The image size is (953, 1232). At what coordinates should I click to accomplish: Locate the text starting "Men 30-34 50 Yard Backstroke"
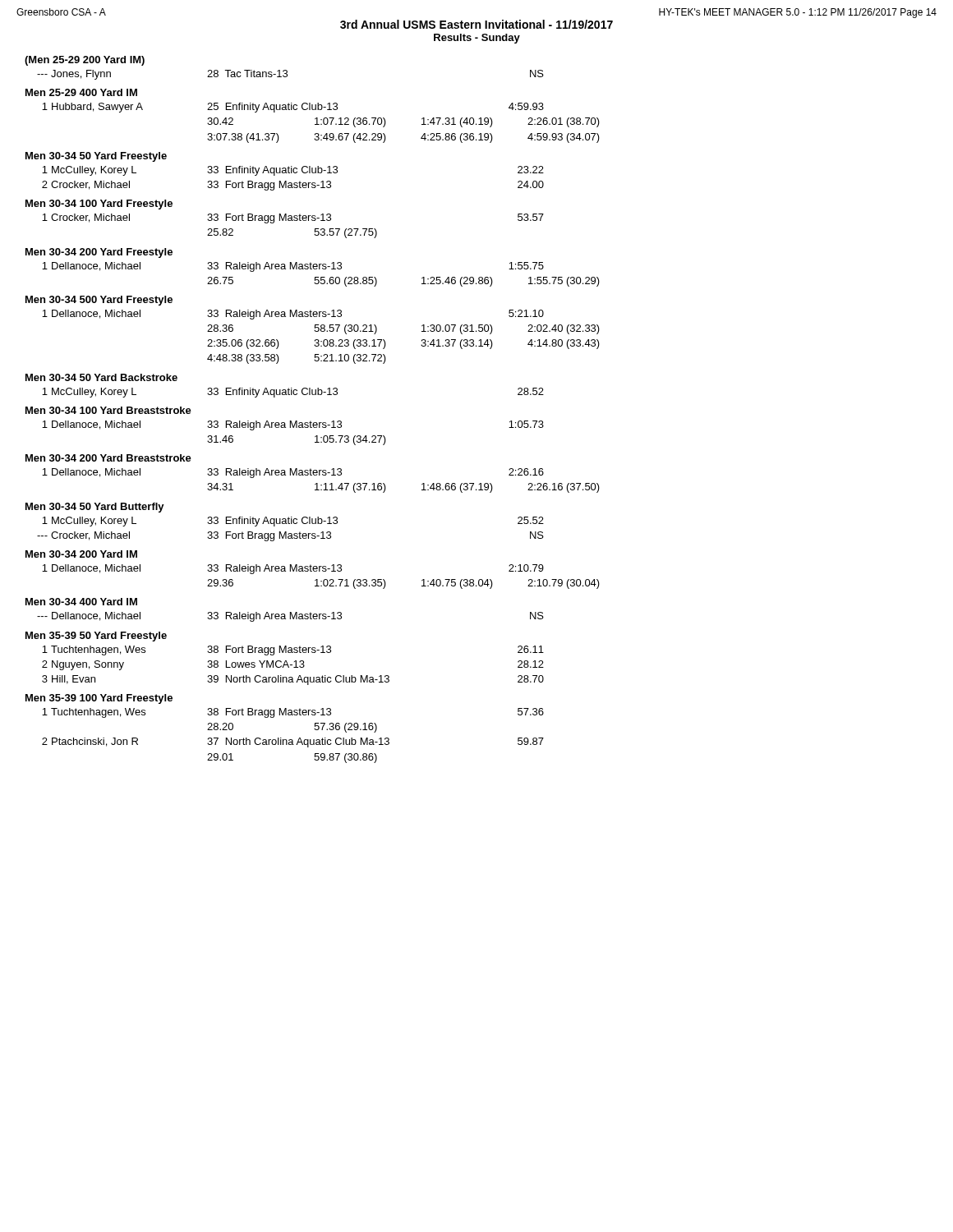(101, 377)
